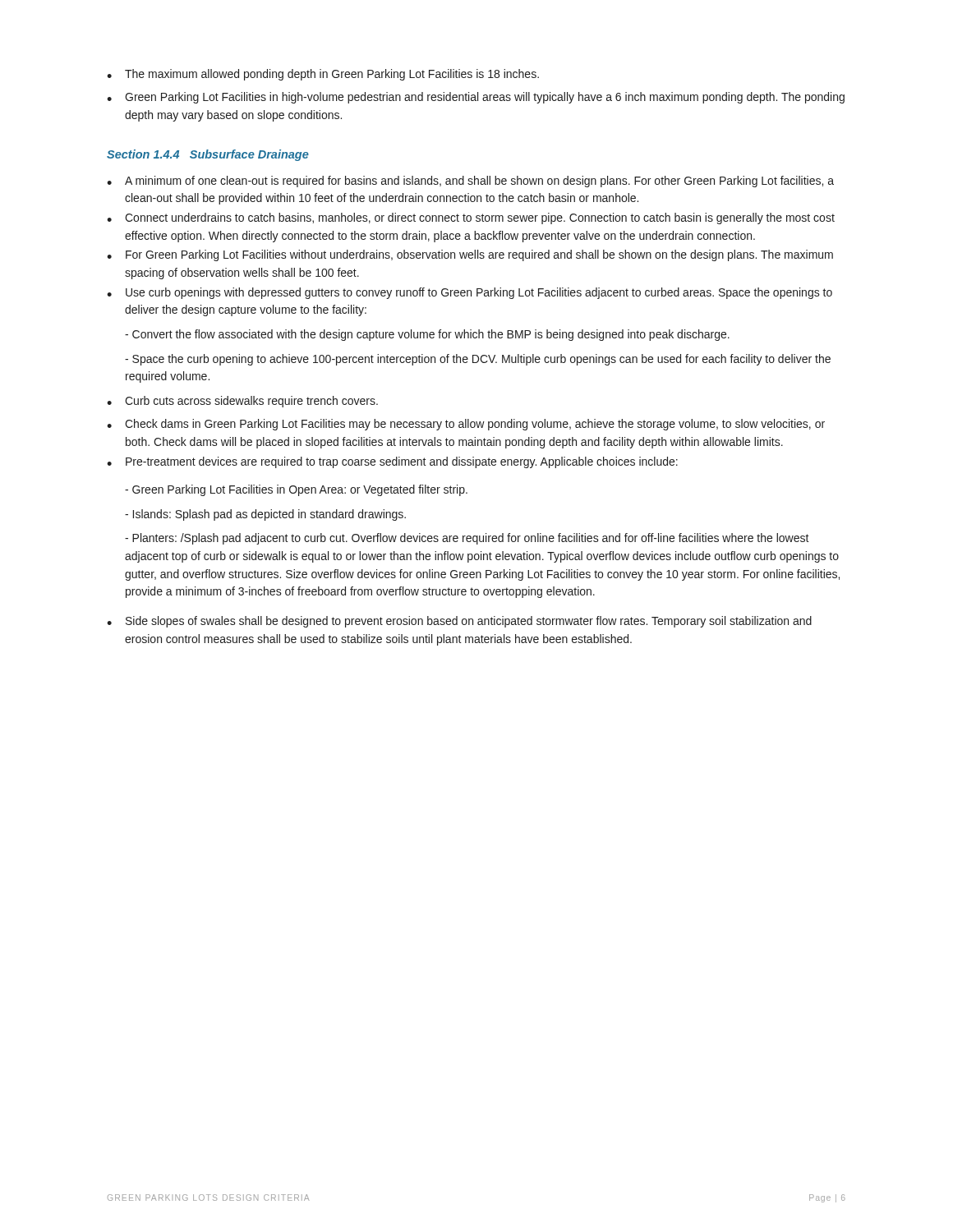Click on the text starting "• For Green Parking Lot Facilities without"
This screenshot has height=1232, width=953.
pos(476,264)
